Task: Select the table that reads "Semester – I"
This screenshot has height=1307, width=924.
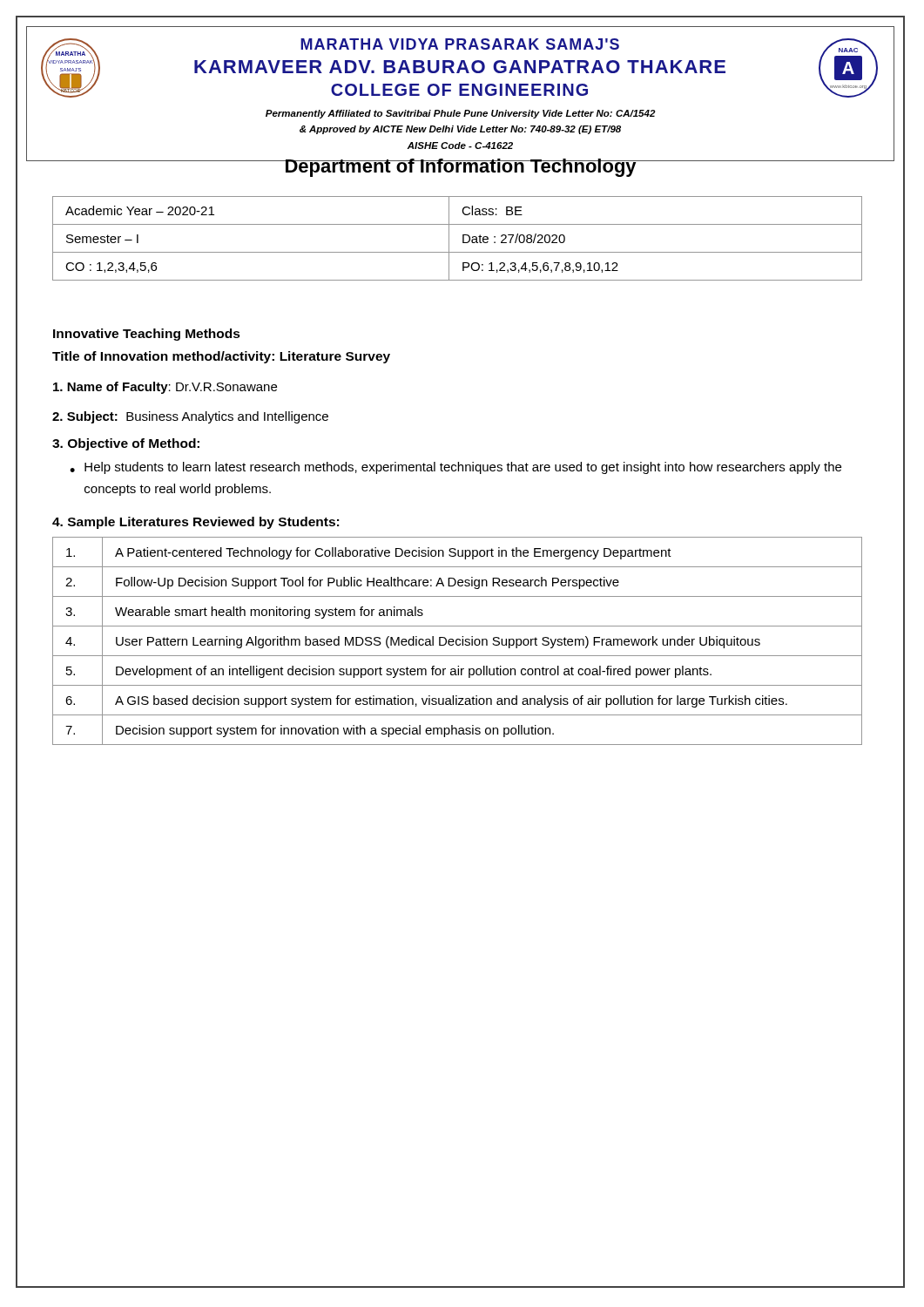Action: [x=457, y=238]
